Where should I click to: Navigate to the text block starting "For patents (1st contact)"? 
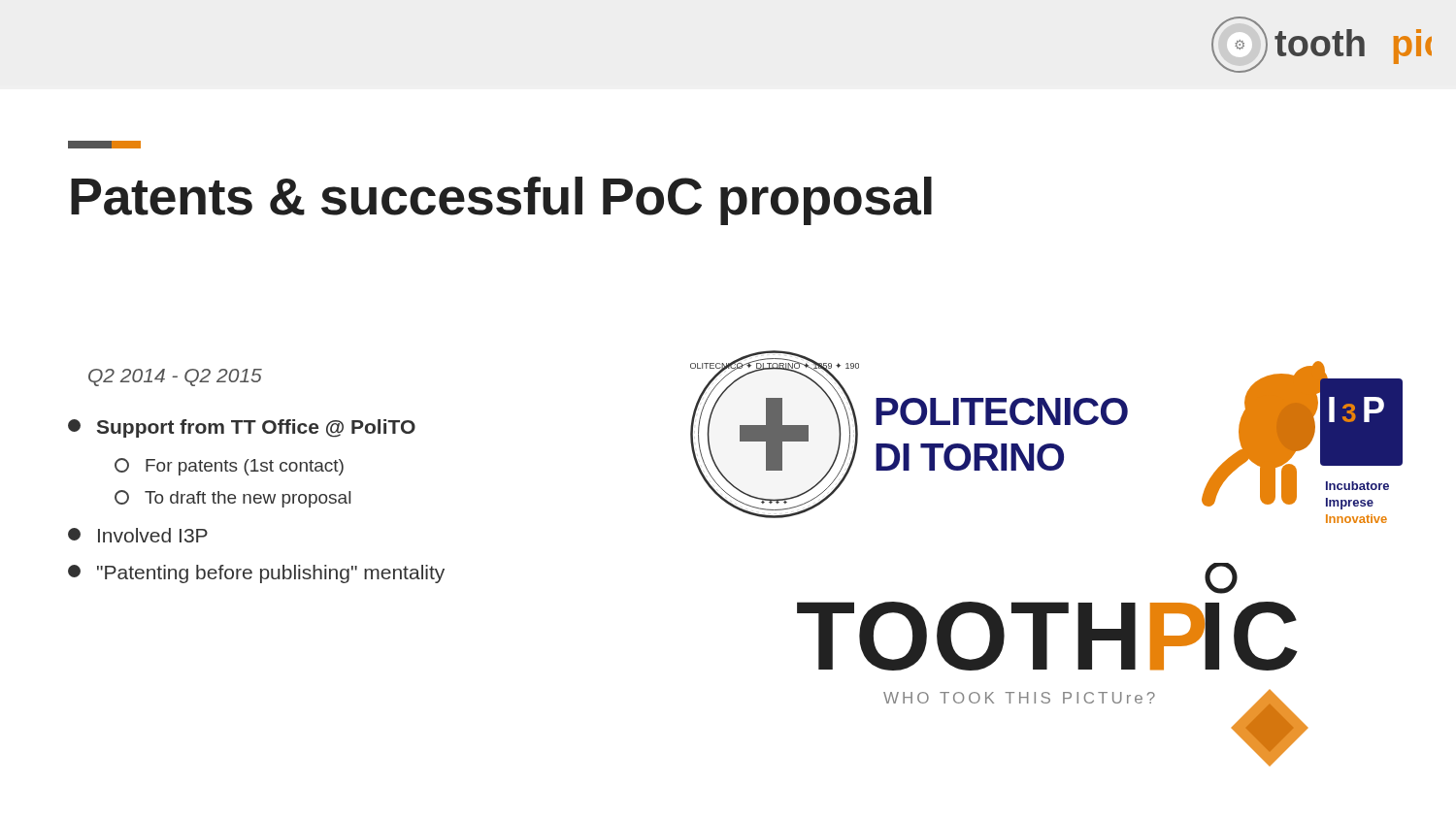coord(230,466)
